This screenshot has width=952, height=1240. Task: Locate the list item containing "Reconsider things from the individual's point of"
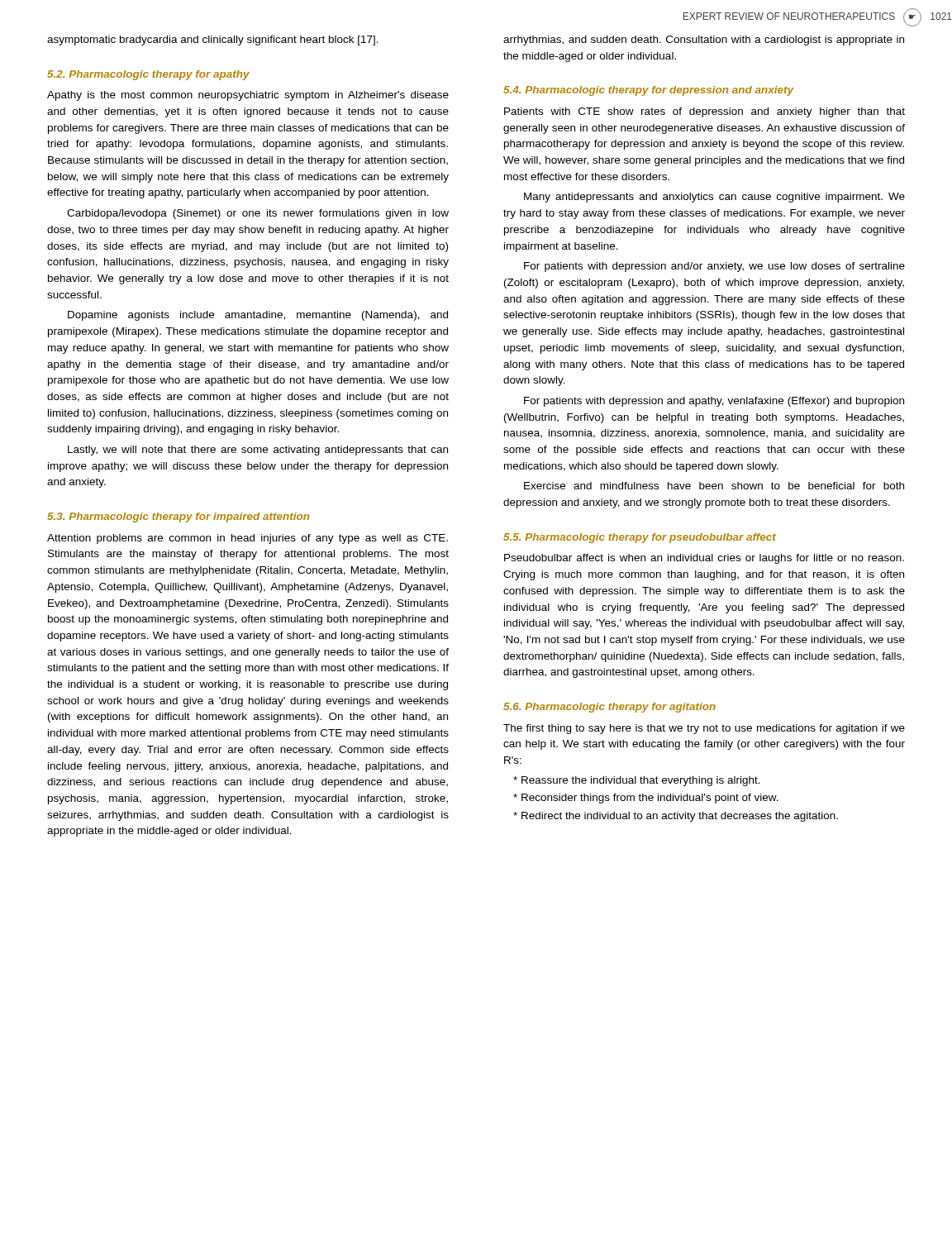(646, 798)
